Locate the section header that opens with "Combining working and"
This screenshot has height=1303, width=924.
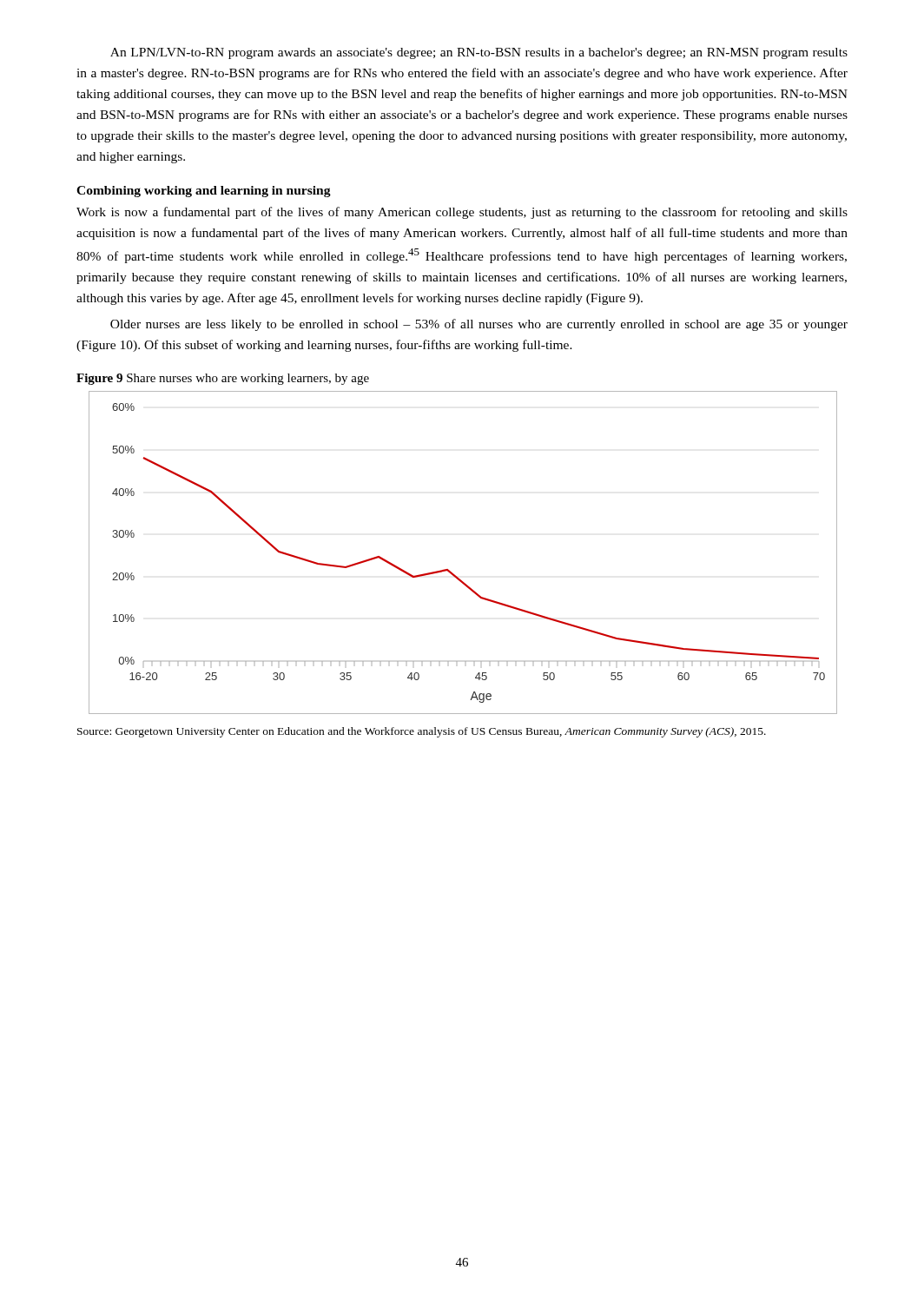pyautogui.click(x=203, y=190)
